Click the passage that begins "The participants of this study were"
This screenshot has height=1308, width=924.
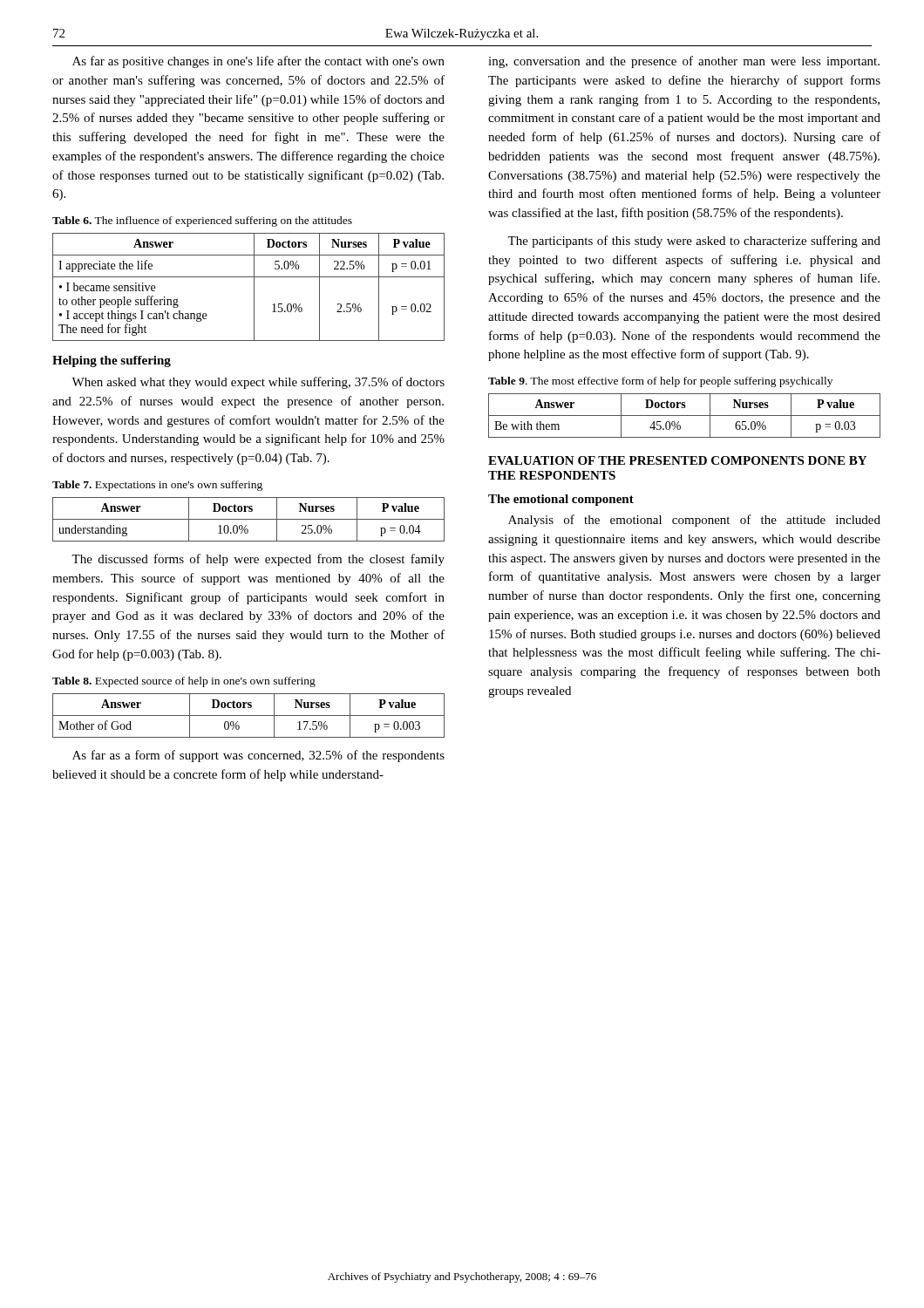click(684, 298)
